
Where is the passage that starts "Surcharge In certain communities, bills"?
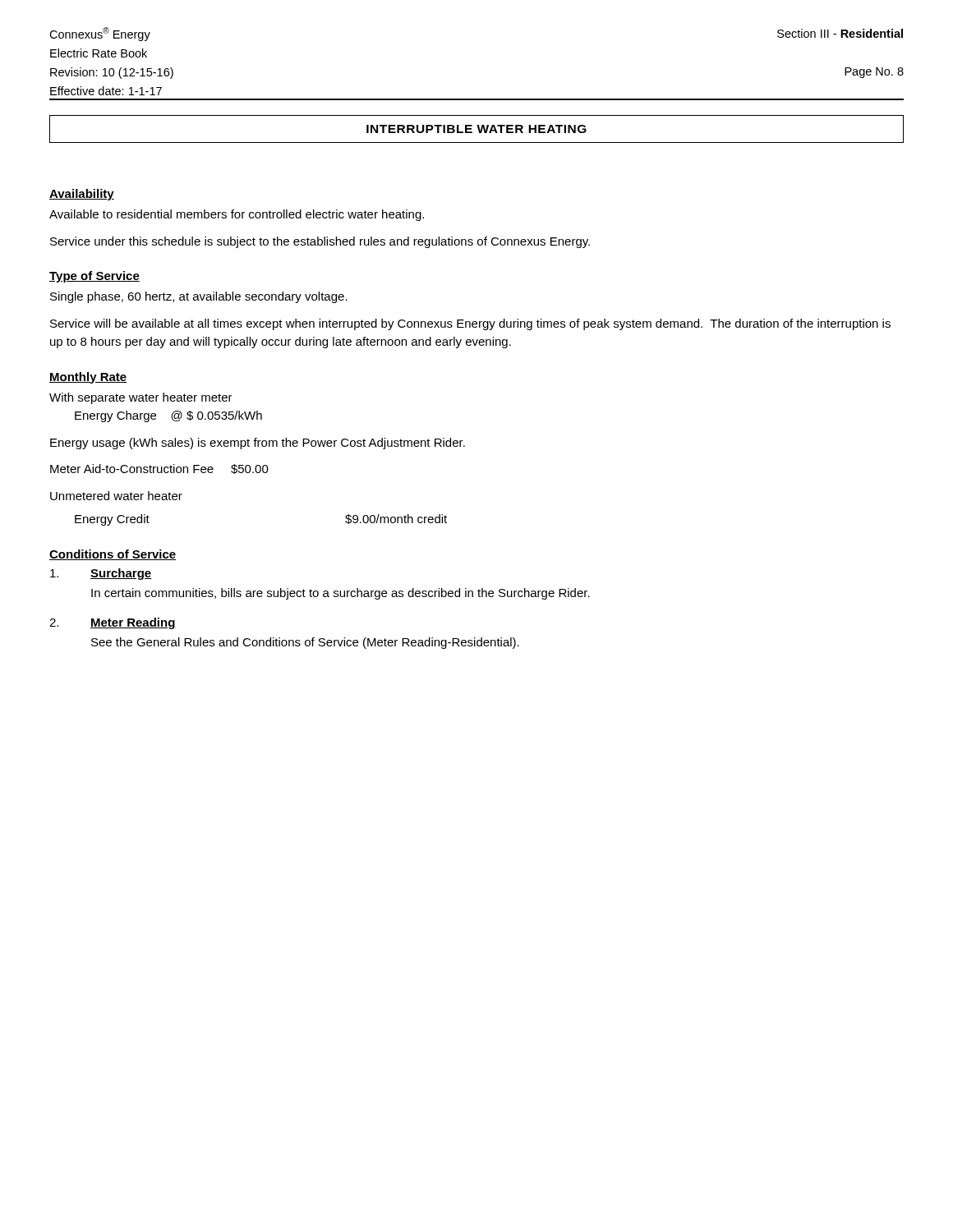point(476,584)
